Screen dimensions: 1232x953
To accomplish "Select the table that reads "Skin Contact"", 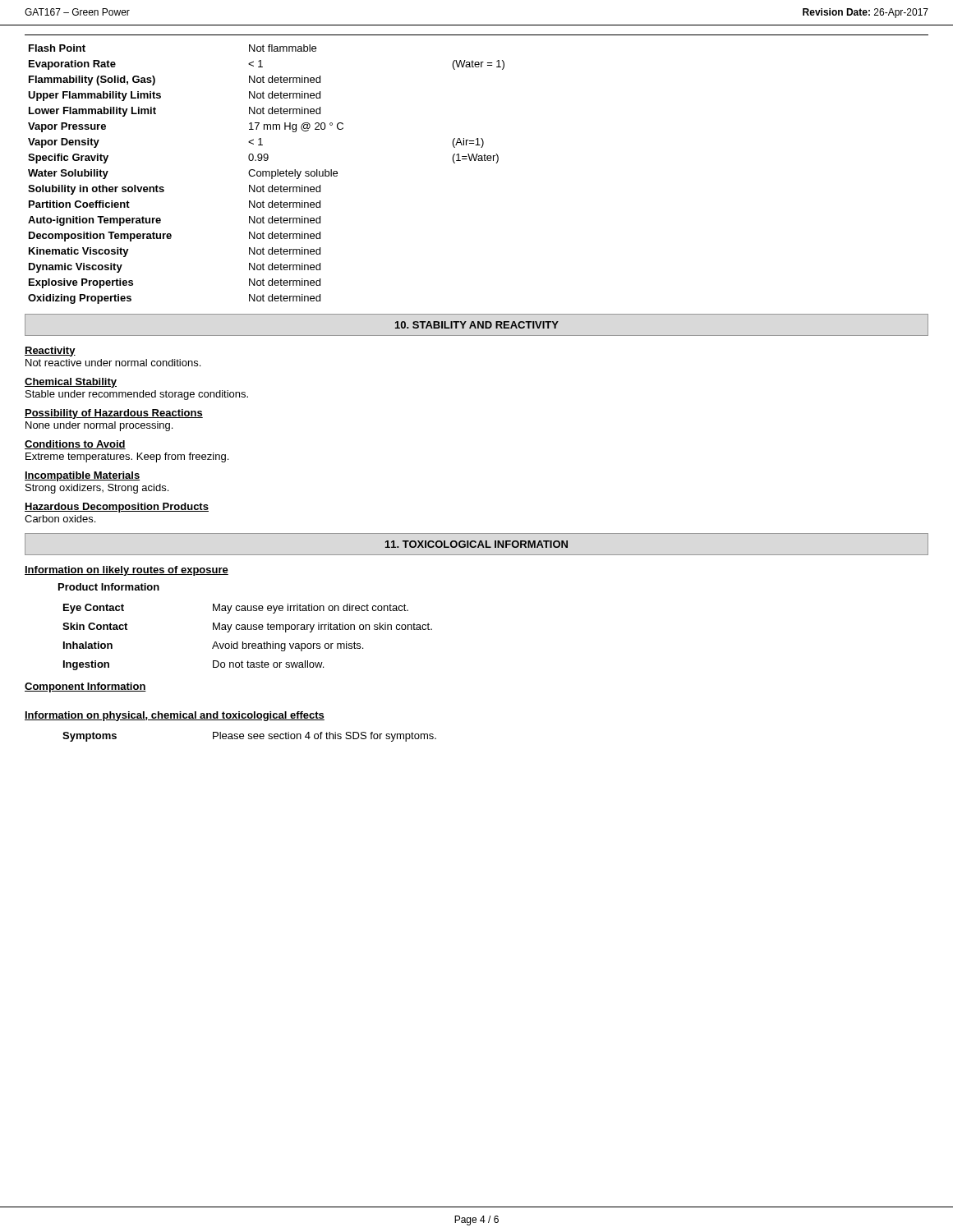I will tap(493, 635).
